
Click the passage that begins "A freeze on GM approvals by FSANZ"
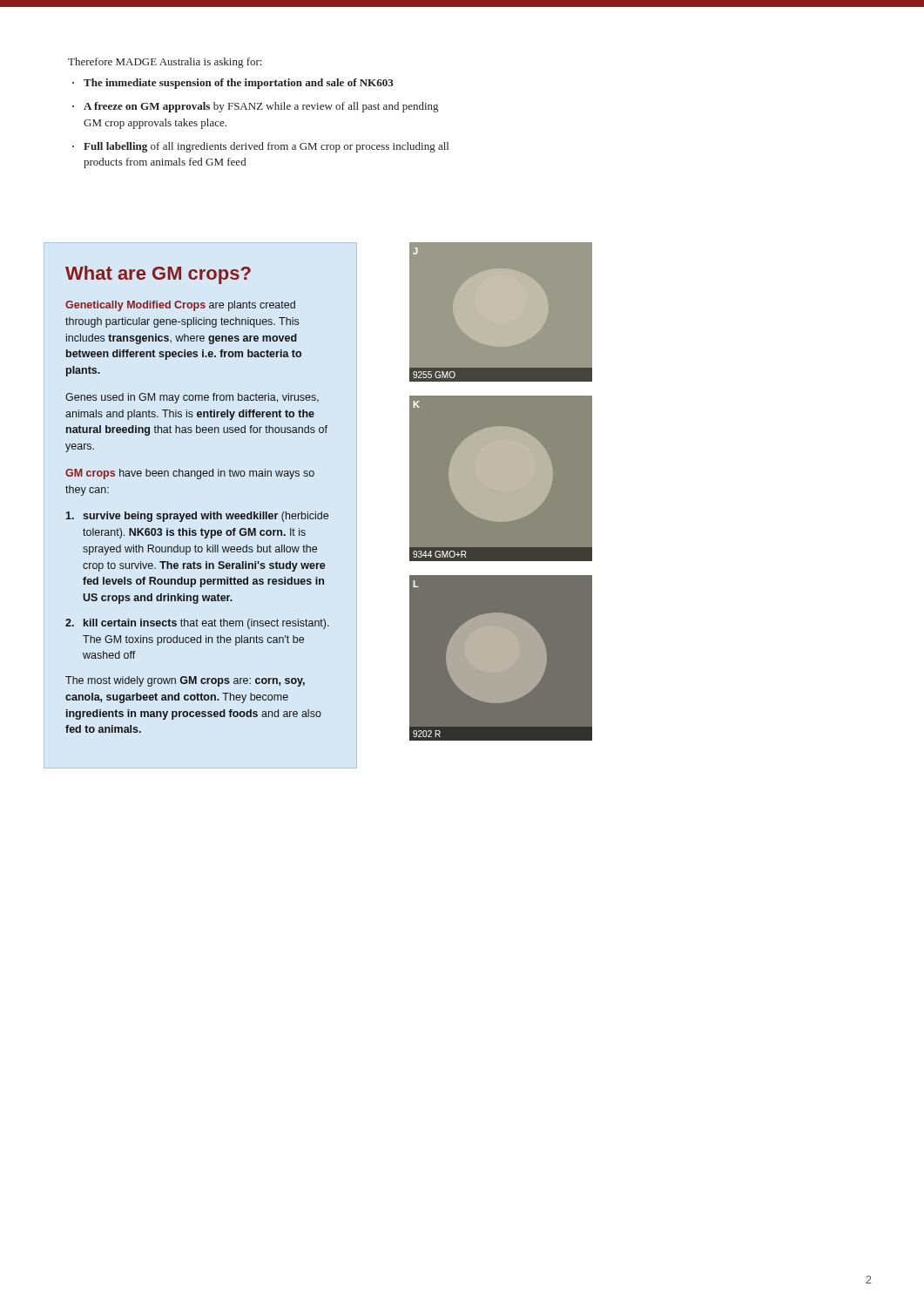tap(261, 114)
